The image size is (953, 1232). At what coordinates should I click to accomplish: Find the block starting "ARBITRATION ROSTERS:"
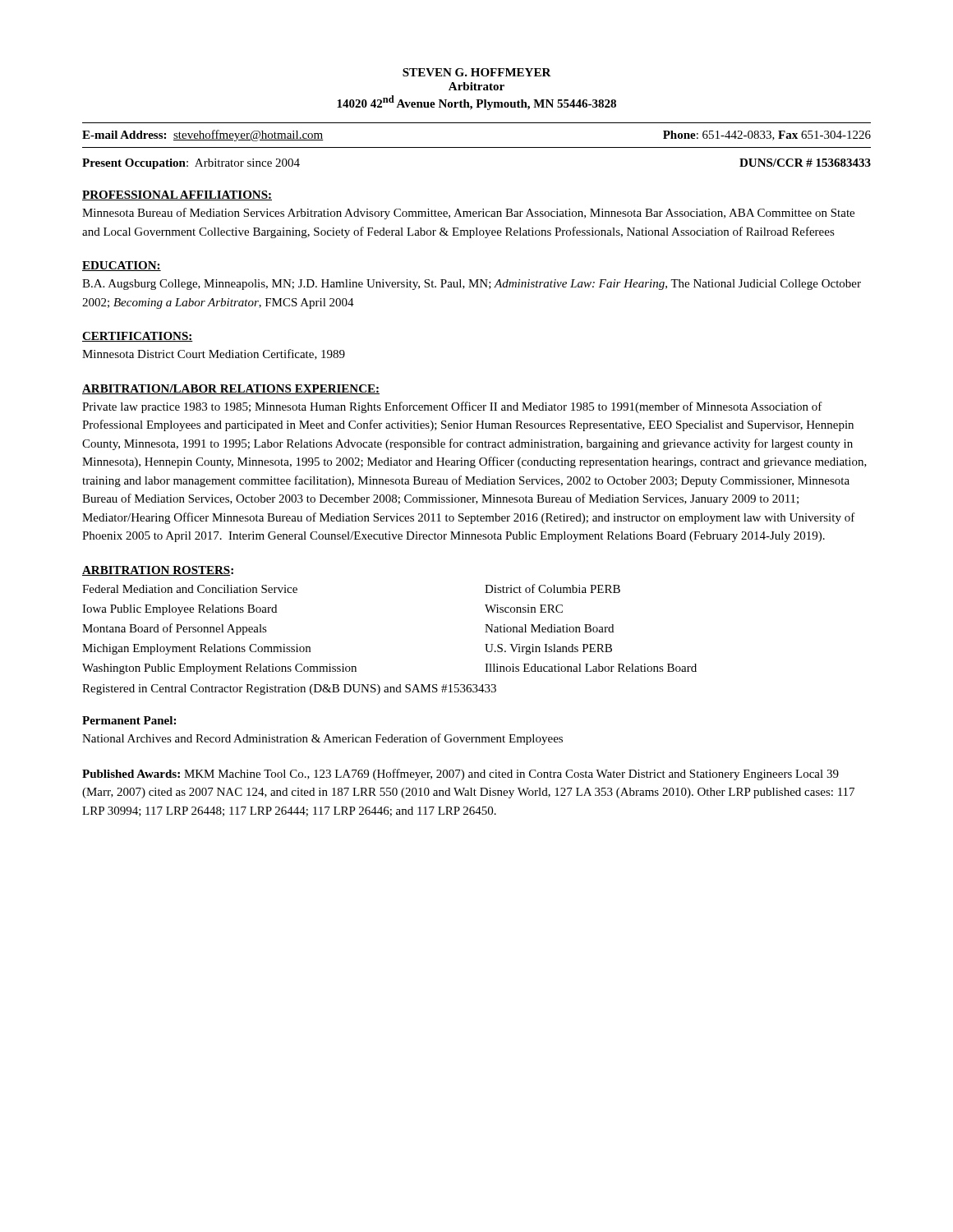click(158, 570)
